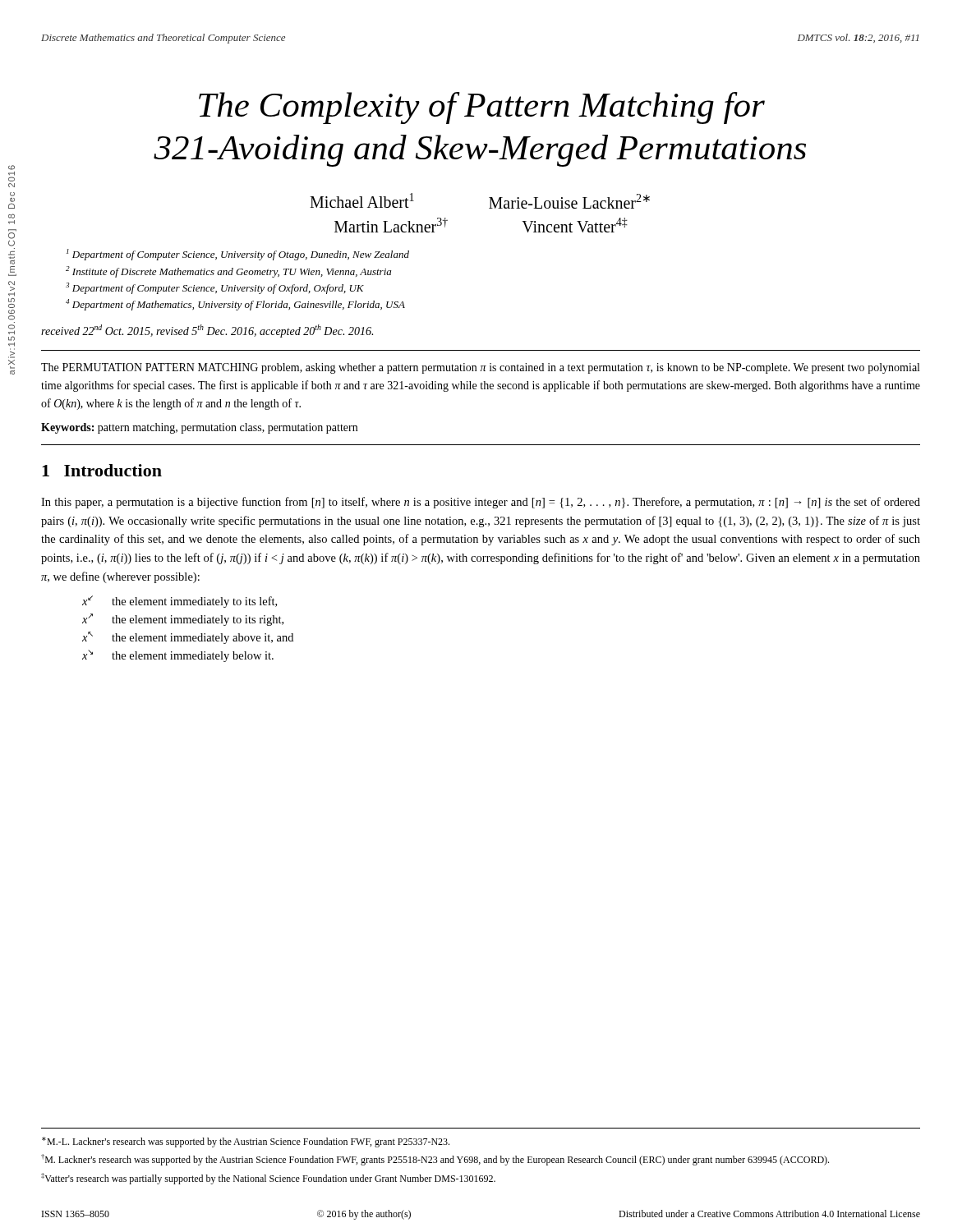Viewport: 953px width, 1232px height.
Task: Navigate to the region starting "†M. Lackner's research"
Action: 435,1159
